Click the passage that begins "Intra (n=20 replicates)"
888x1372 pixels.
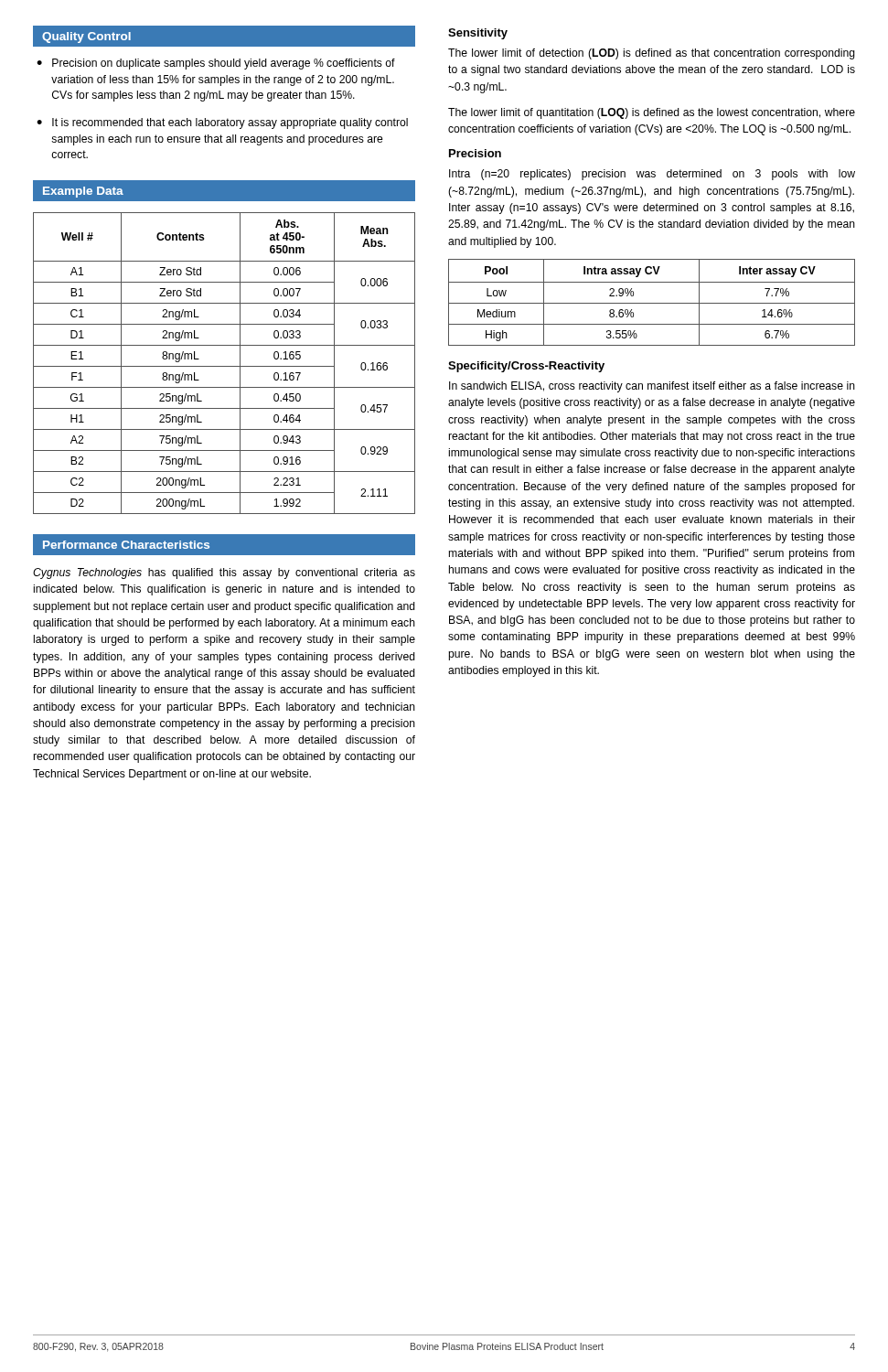click(x=652, y=208)
